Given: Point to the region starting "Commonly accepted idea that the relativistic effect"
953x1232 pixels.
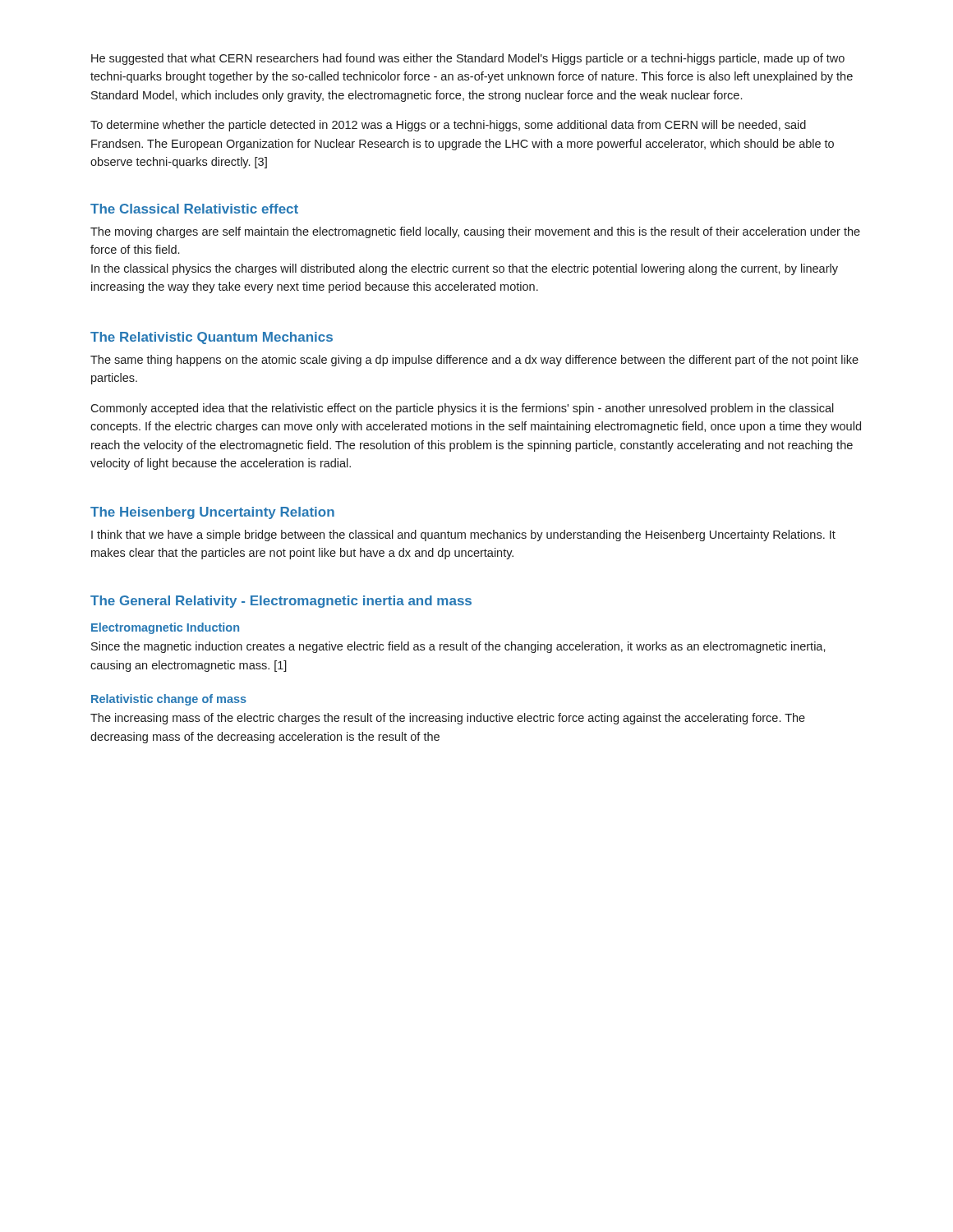Looking at the screenshot, I should [x=476, y=436].
